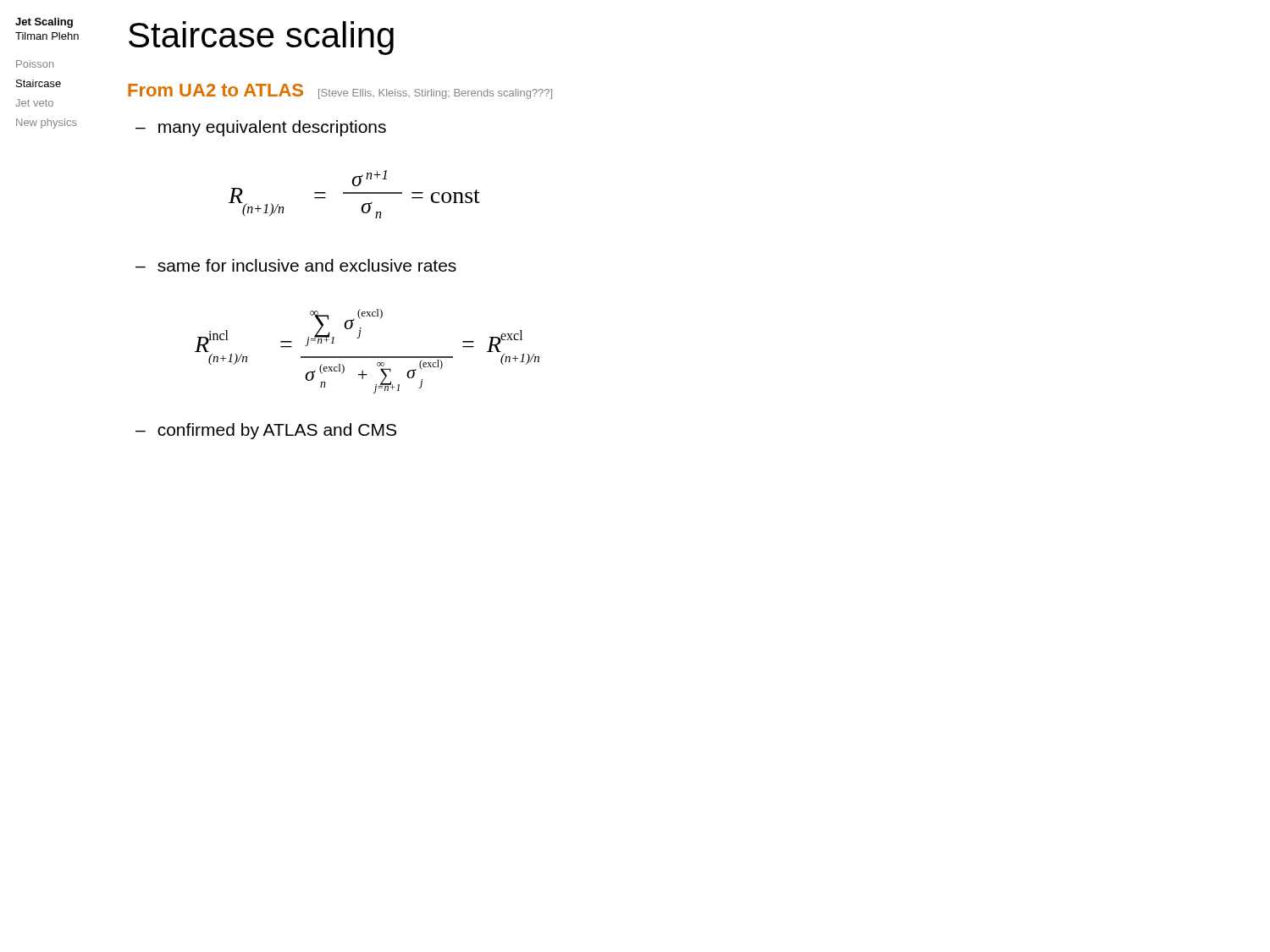Point to the text block starting "New physics"
This screenshot has height=952, width=1270.
(46, 122)
